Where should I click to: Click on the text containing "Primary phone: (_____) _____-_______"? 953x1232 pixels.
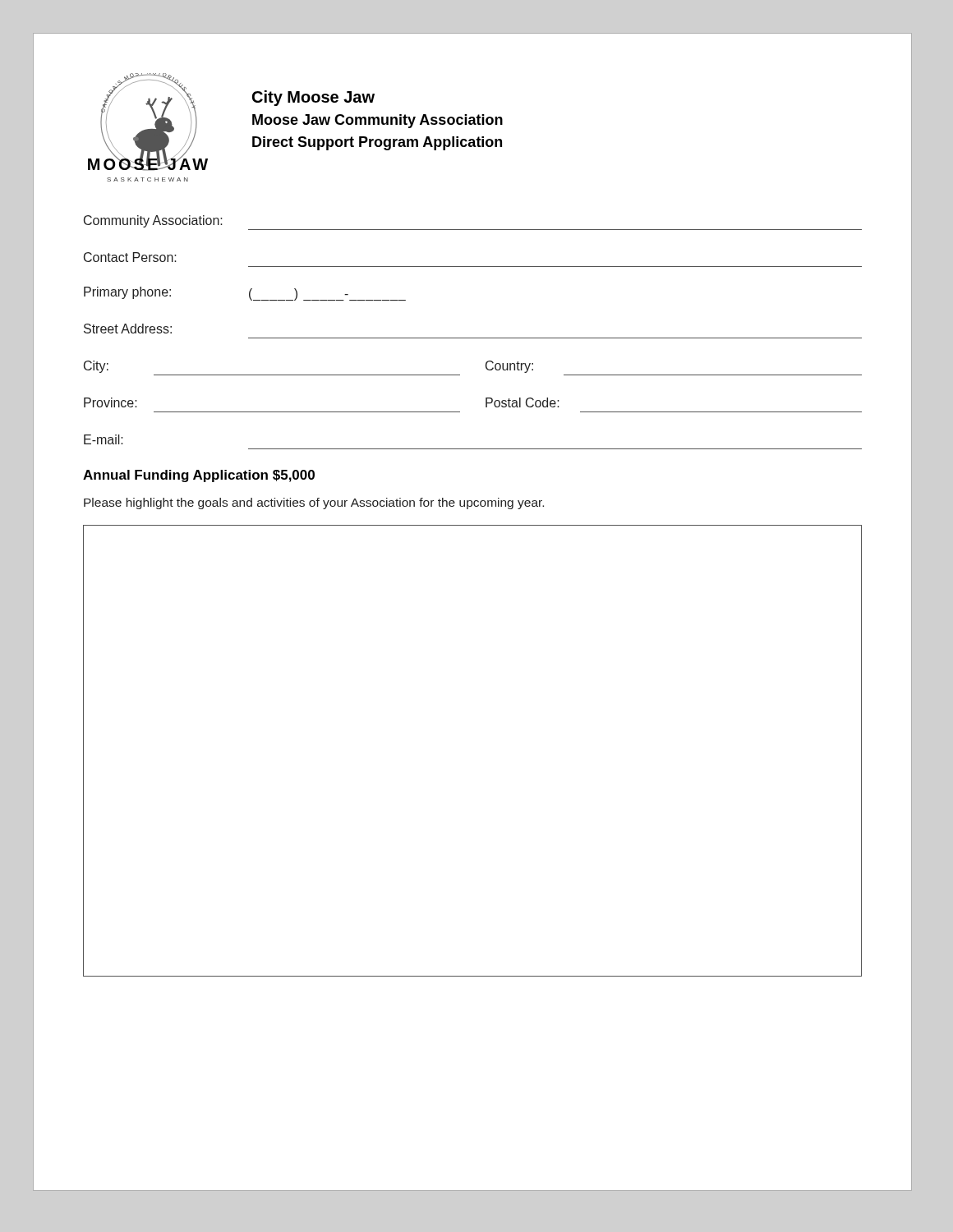coord(245,293)
